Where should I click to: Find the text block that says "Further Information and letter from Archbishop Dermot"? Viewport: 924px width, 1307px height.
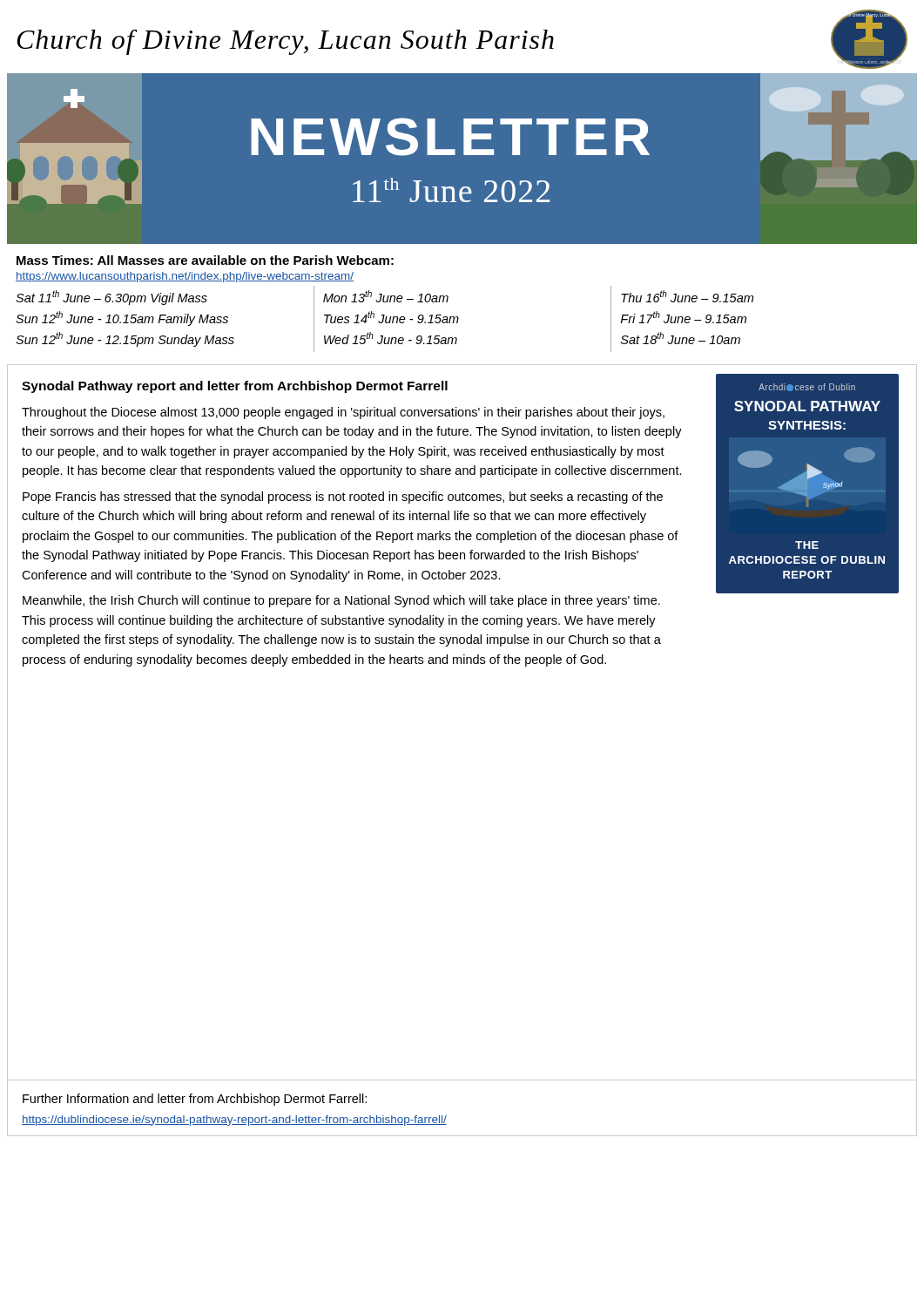pyautogui.click(x=195, y=1099)
